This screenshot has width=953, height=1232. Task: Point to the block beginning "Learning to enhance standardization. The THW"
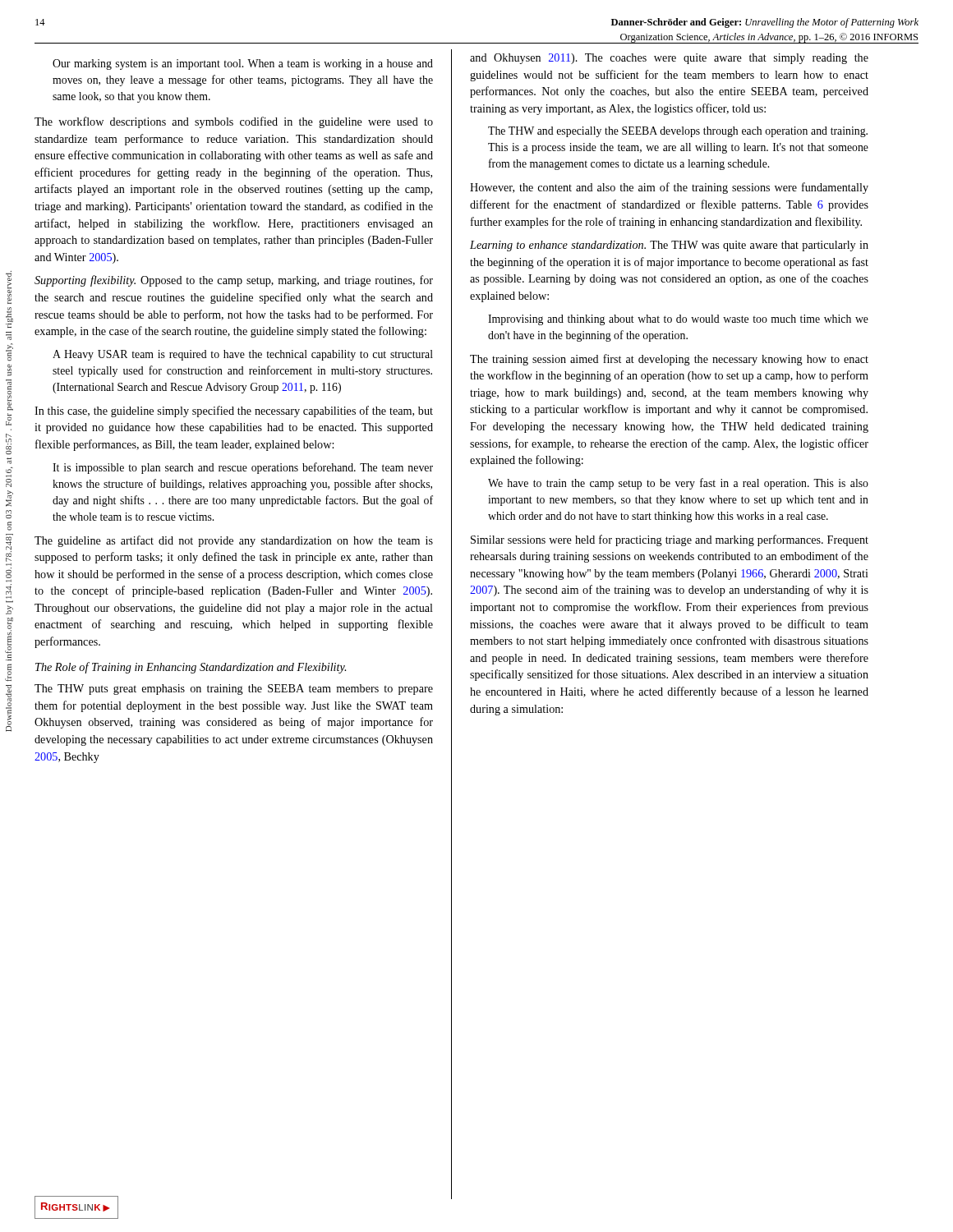(x=669, y=270)
